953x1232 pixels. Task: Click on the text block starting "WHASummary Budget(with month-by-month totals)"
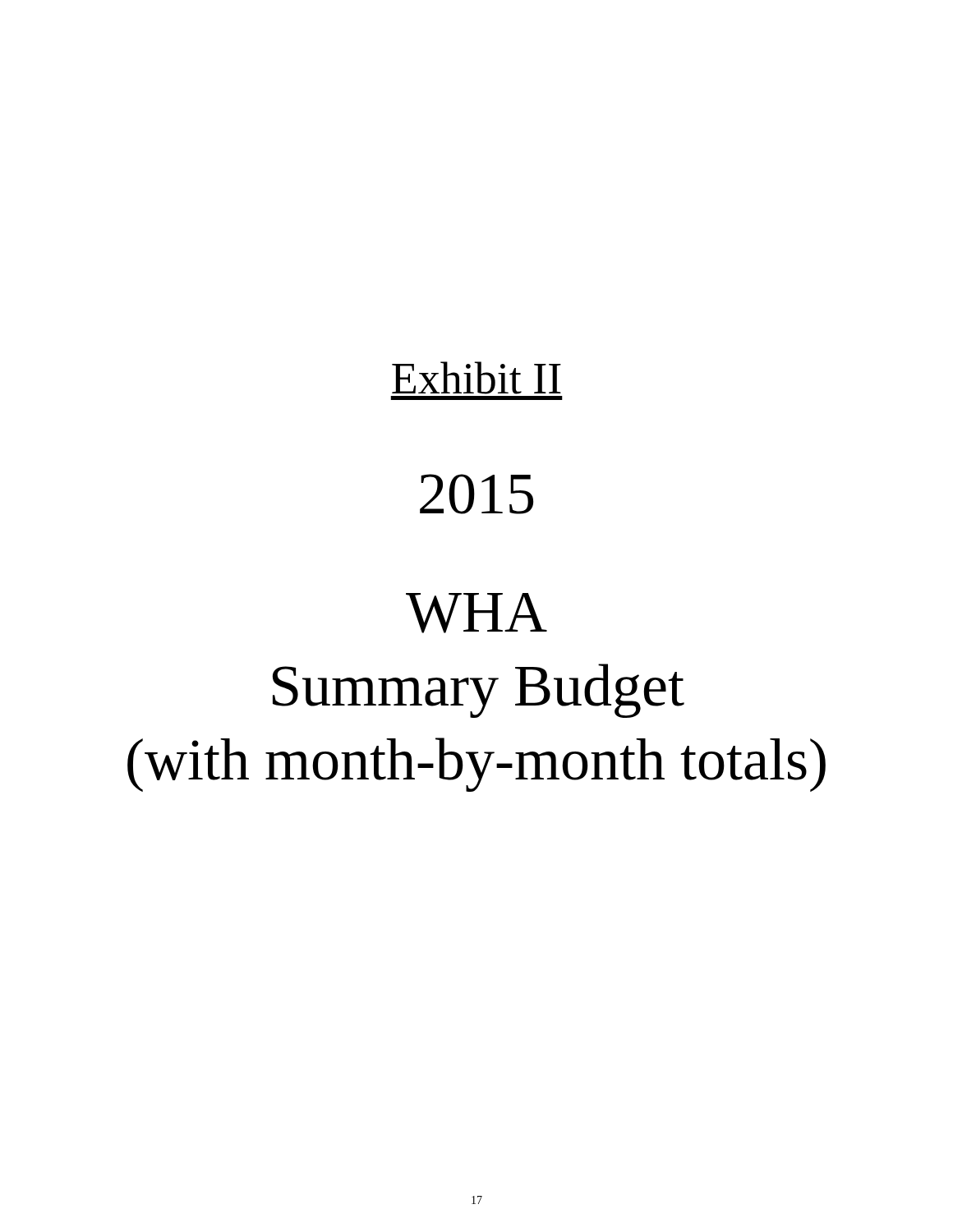pyautogui.click(x=476, y=686)
